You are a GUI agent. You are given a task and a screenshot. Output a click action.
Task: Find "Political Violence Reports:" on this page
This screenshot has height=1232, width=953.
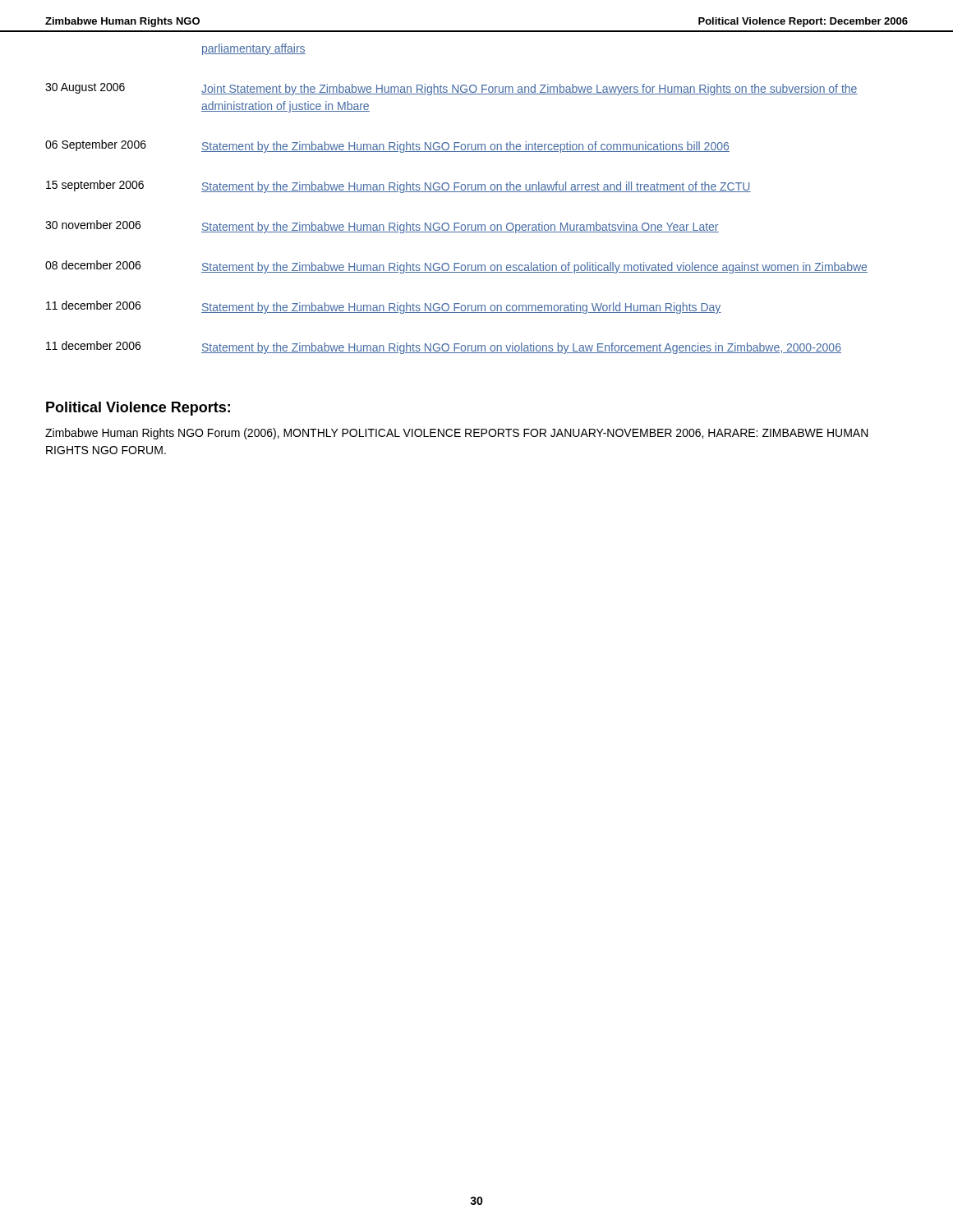click(138, 407)
